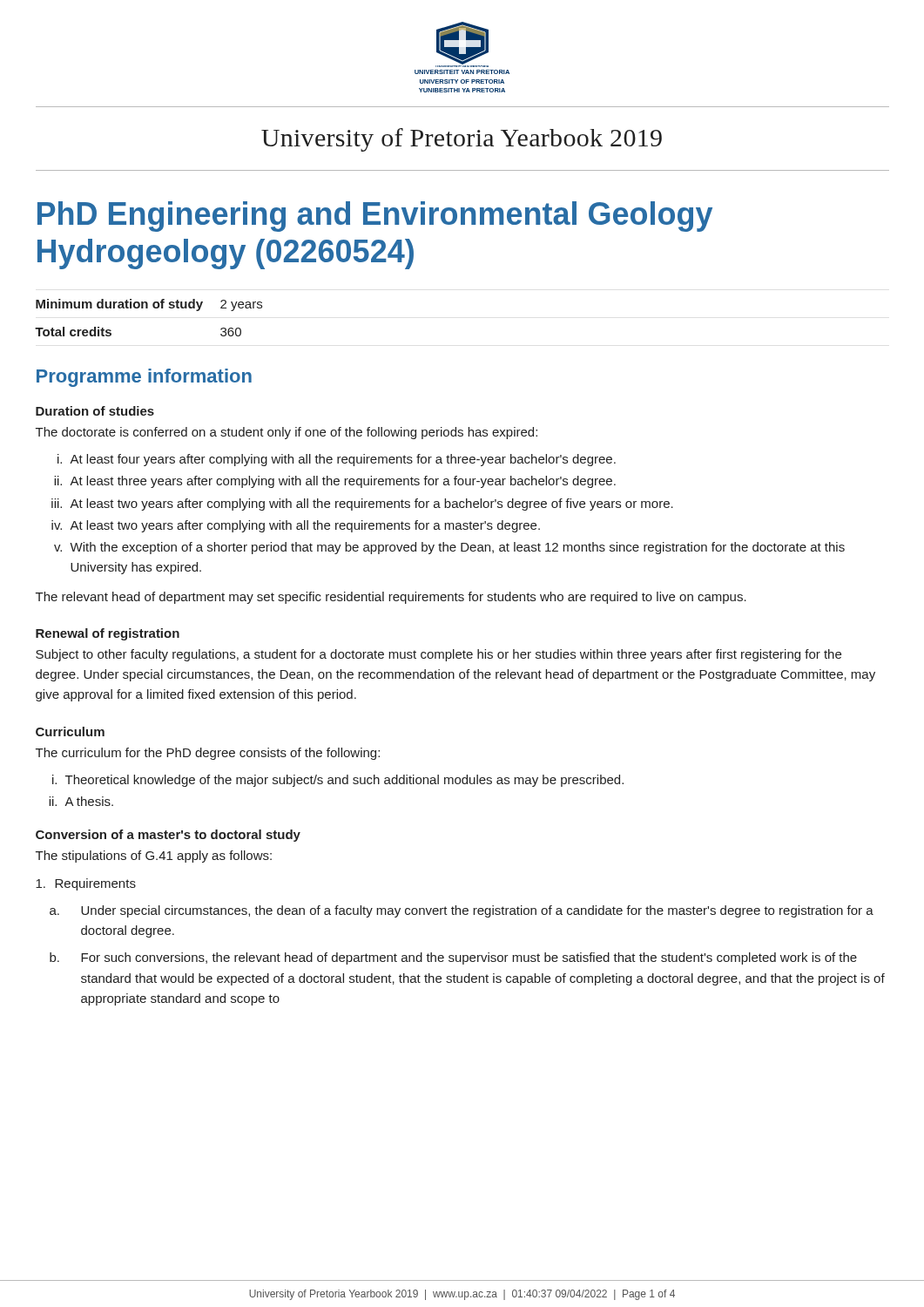Viewport: 924px width, 1307px height.
Task: Locate the text block starting "The stipulations of G.41 apply as follows:"
Action: pos(154,855)
